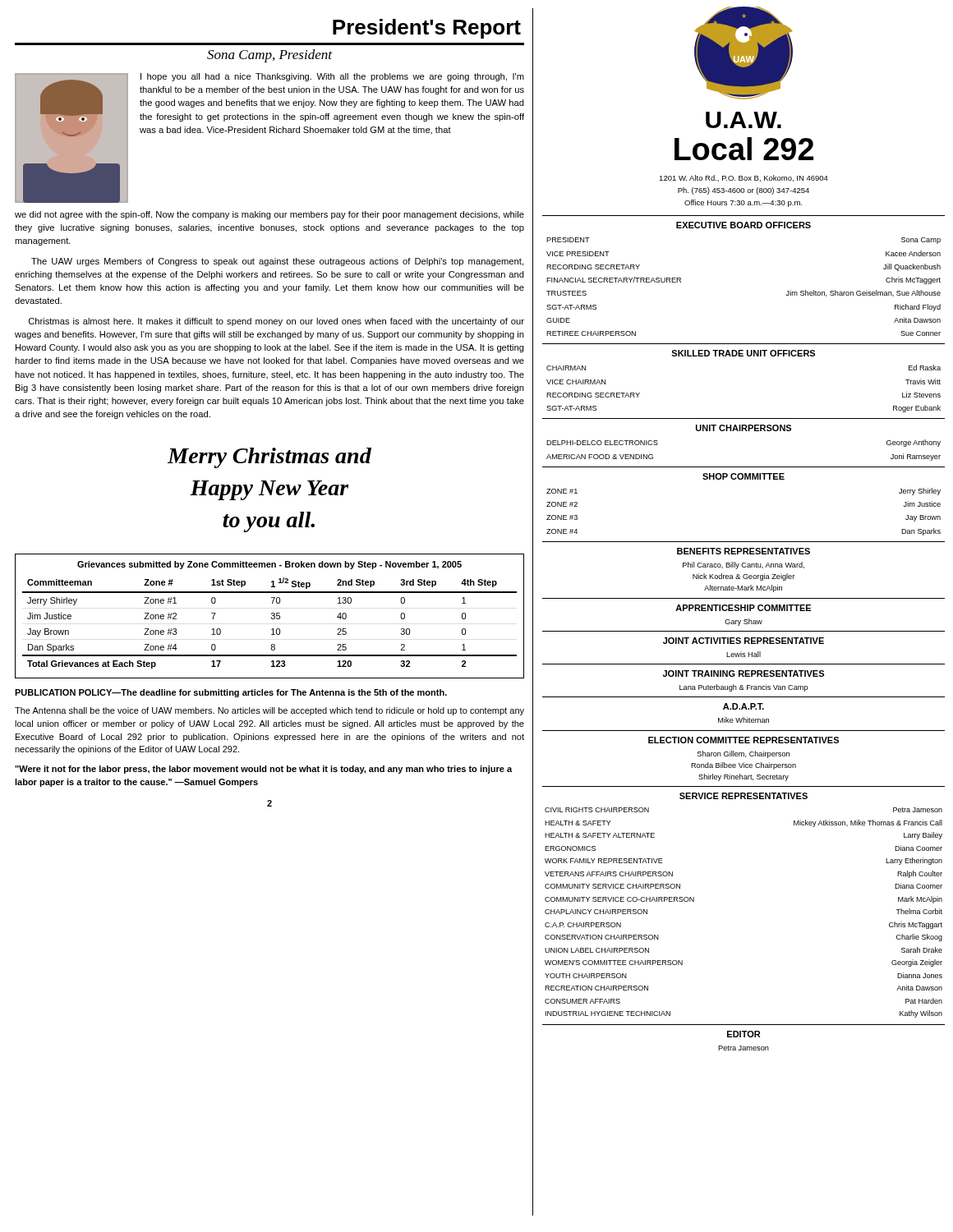953x1232 pixels.
Task: Find the logo
Action: pyautogui.click(x=744, y=55)
